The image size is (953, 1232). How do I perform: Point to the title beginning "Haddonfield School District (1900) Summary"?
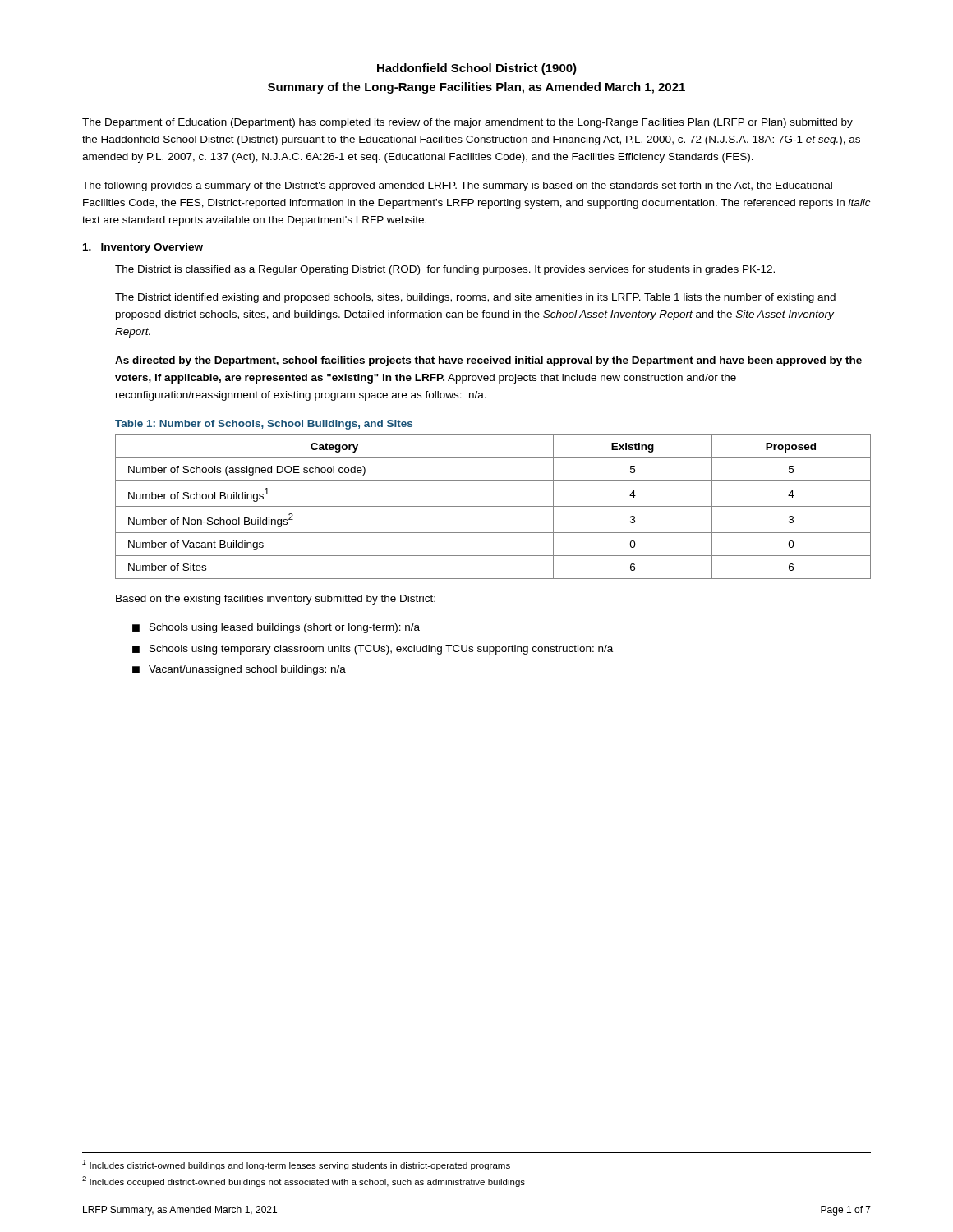[476, 78]
